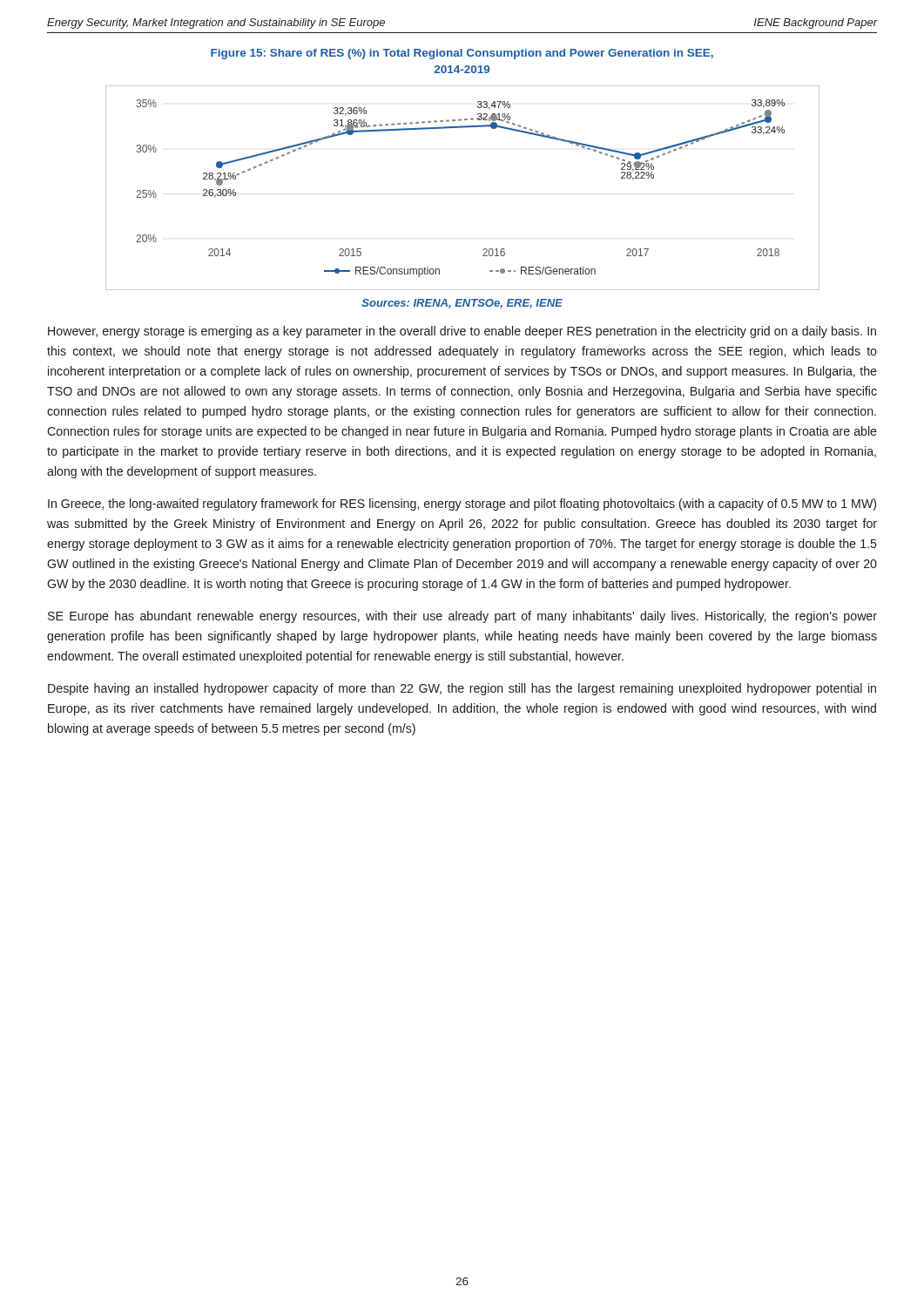Click the passage that begins "Despite having an installed hydropower capacity of more"
Image resolution: width=924 pixels, height=1307 pixels.
coord(462,708)
